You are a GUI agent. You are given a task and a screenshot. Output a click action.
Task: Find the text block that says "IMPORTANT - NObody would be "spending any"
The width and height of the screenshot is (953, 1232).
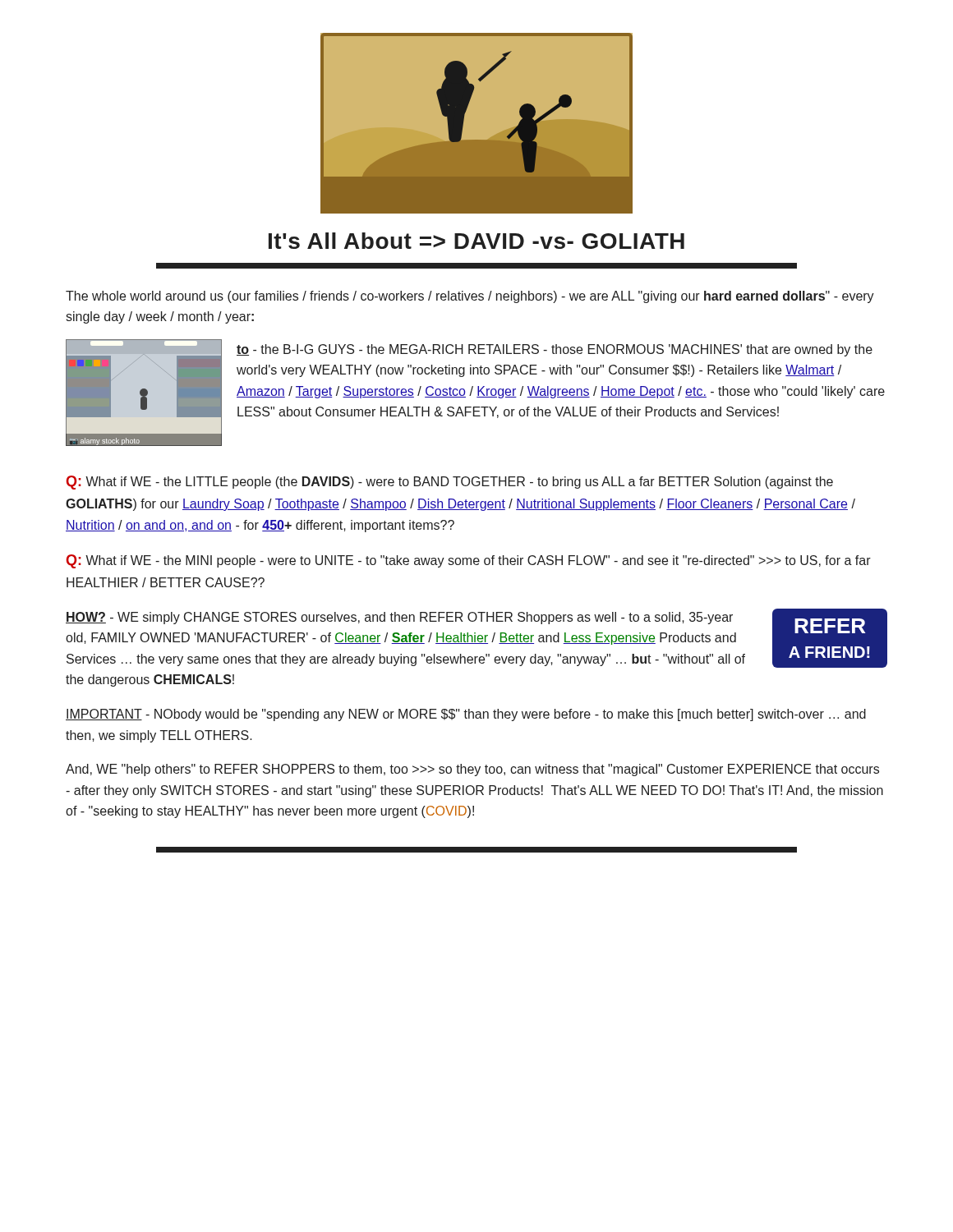pyautogui.click(x=466, y=725)
